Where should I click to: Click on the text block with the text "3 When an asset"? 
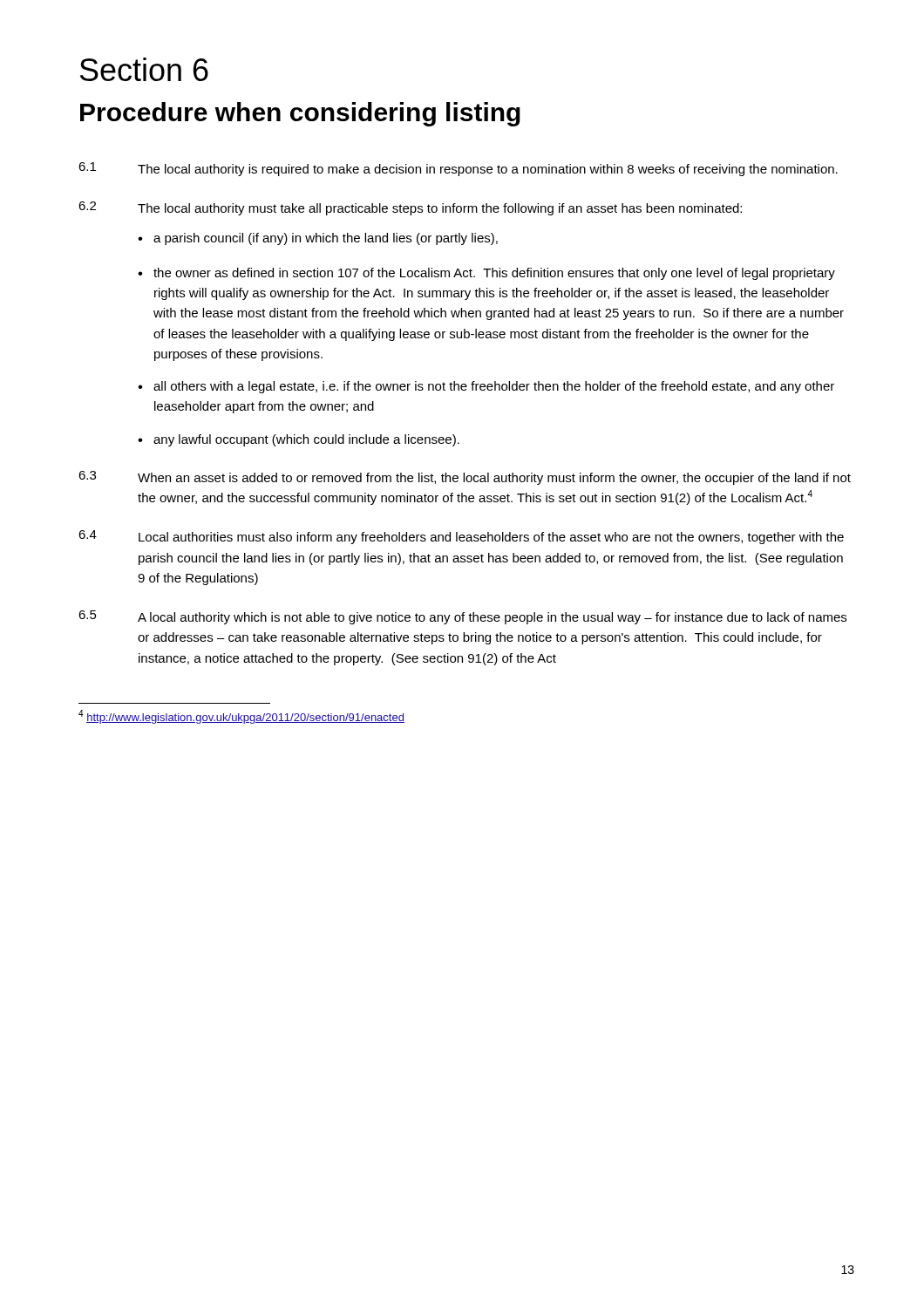[x=466, y=488]
